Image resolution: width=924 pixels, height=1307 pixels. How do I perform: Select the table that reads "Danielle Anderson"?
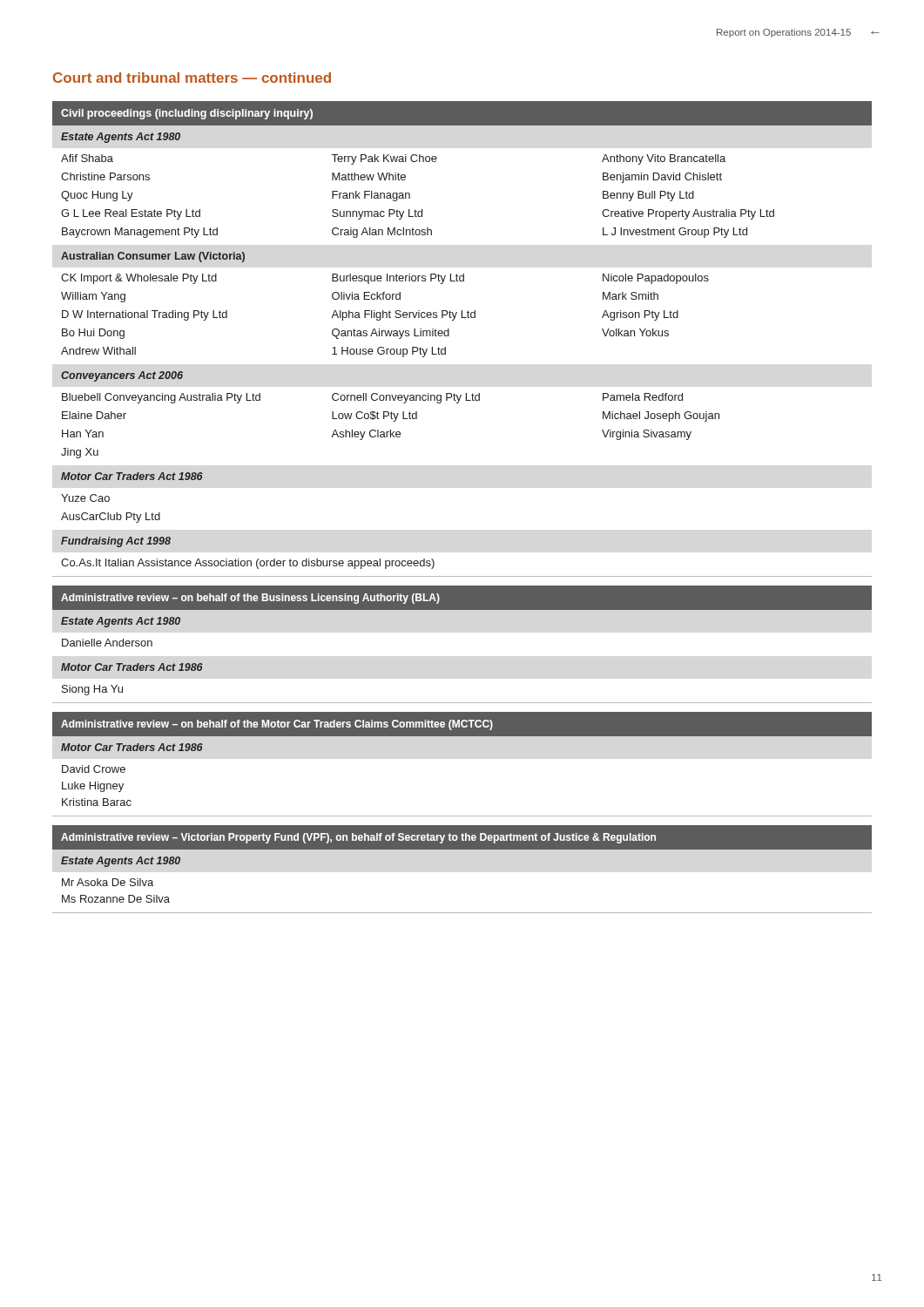click(462, 644)
